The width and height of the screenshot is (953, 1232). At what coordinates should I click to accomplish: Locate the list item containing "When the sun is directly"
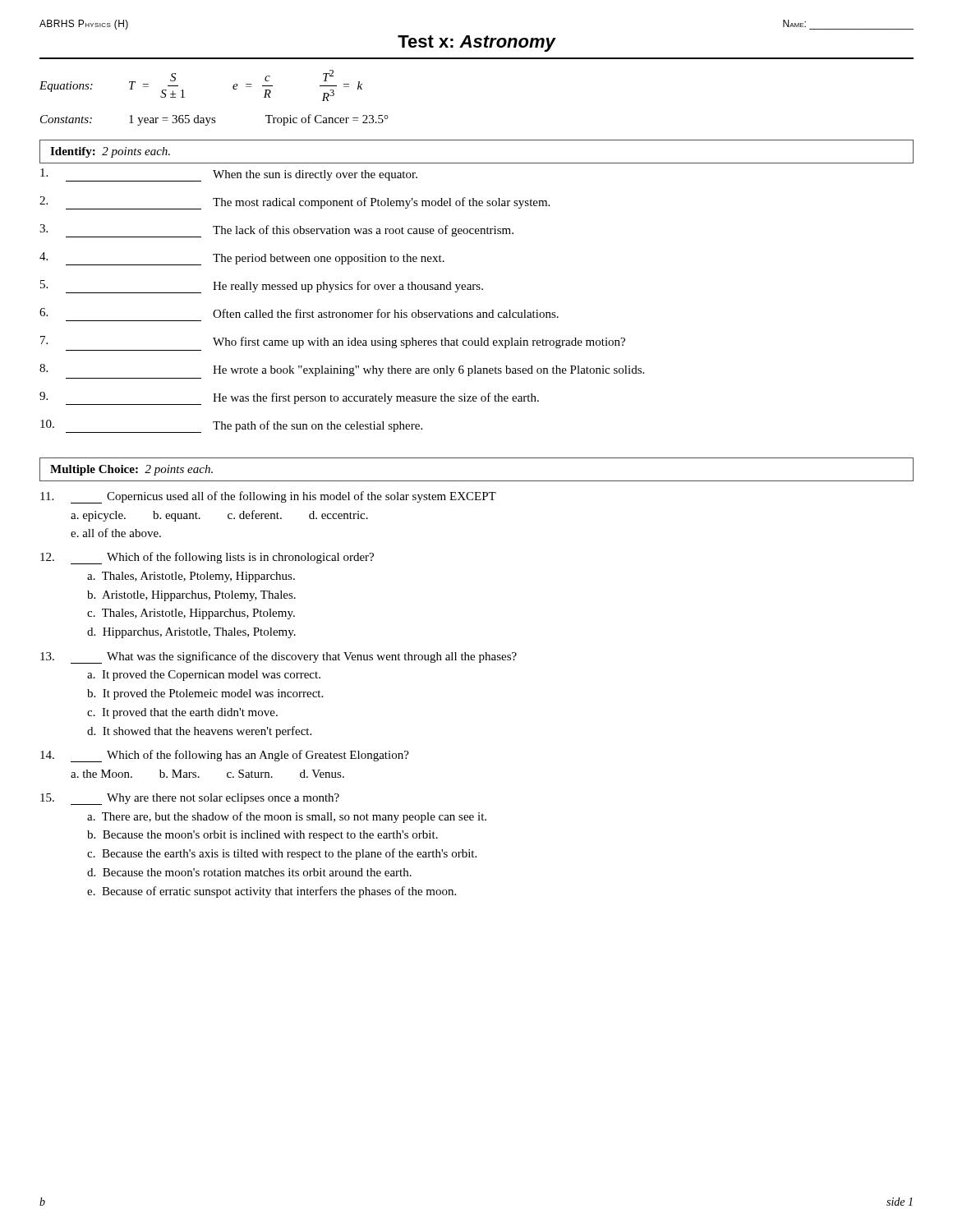(476, 174)
